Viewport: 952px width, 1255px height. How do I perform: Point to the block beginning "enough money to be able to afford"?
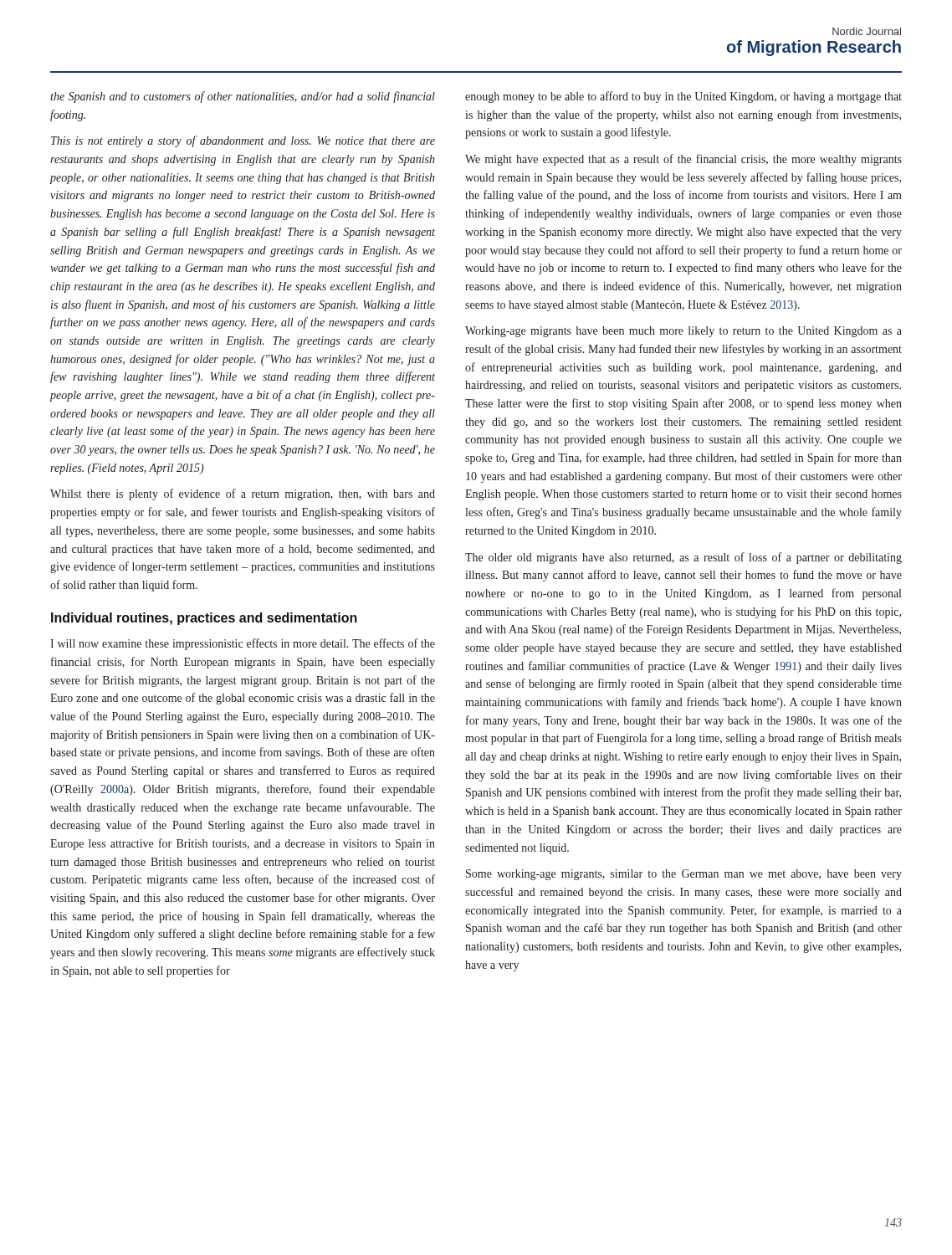(x=683, y=97)
